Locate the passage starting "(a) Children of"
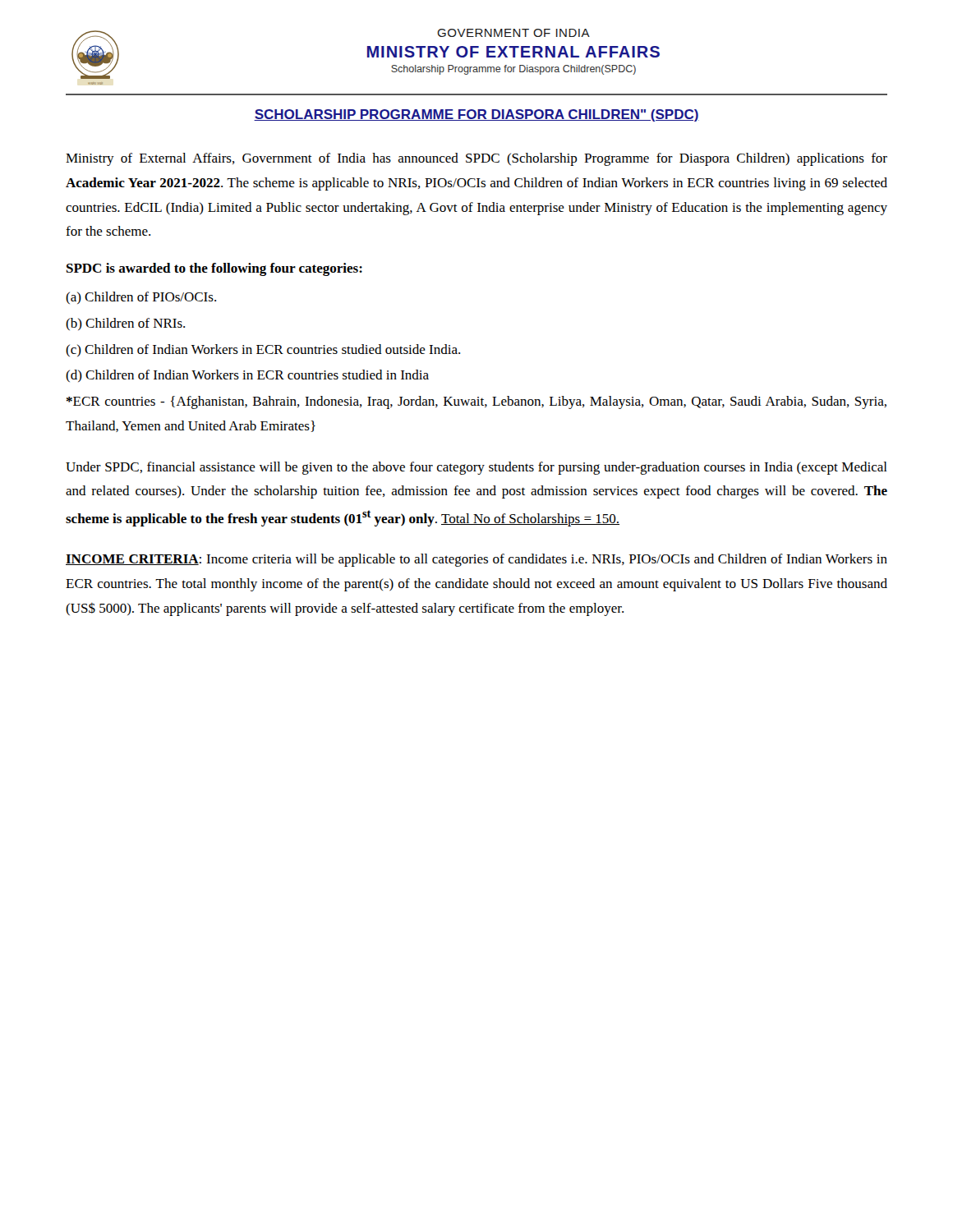Screen dimensions: 1232x953 [x=141, y=297]
